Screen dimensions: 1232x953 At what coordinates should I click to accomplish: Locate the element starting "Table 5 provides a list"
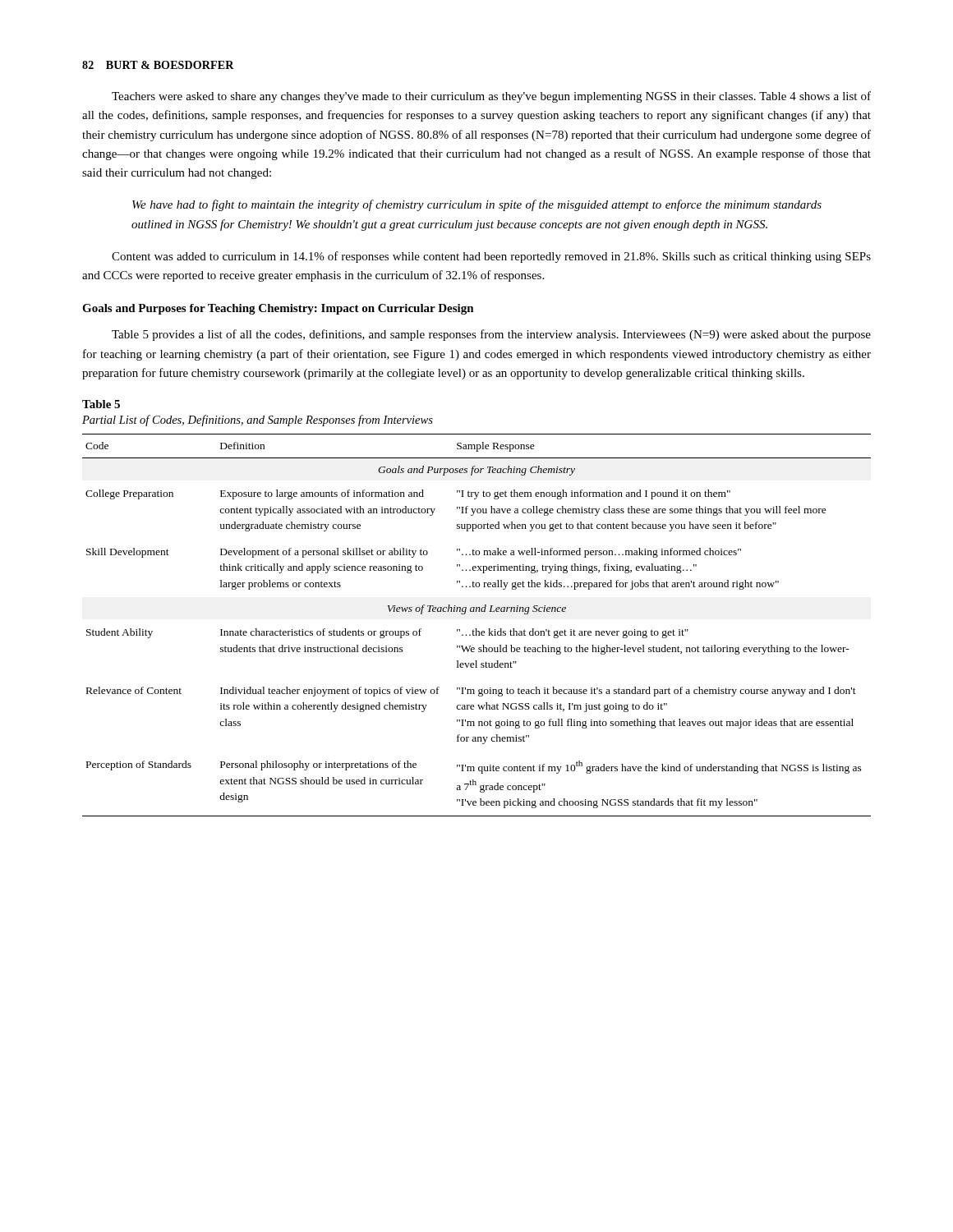tap(476, 354)
